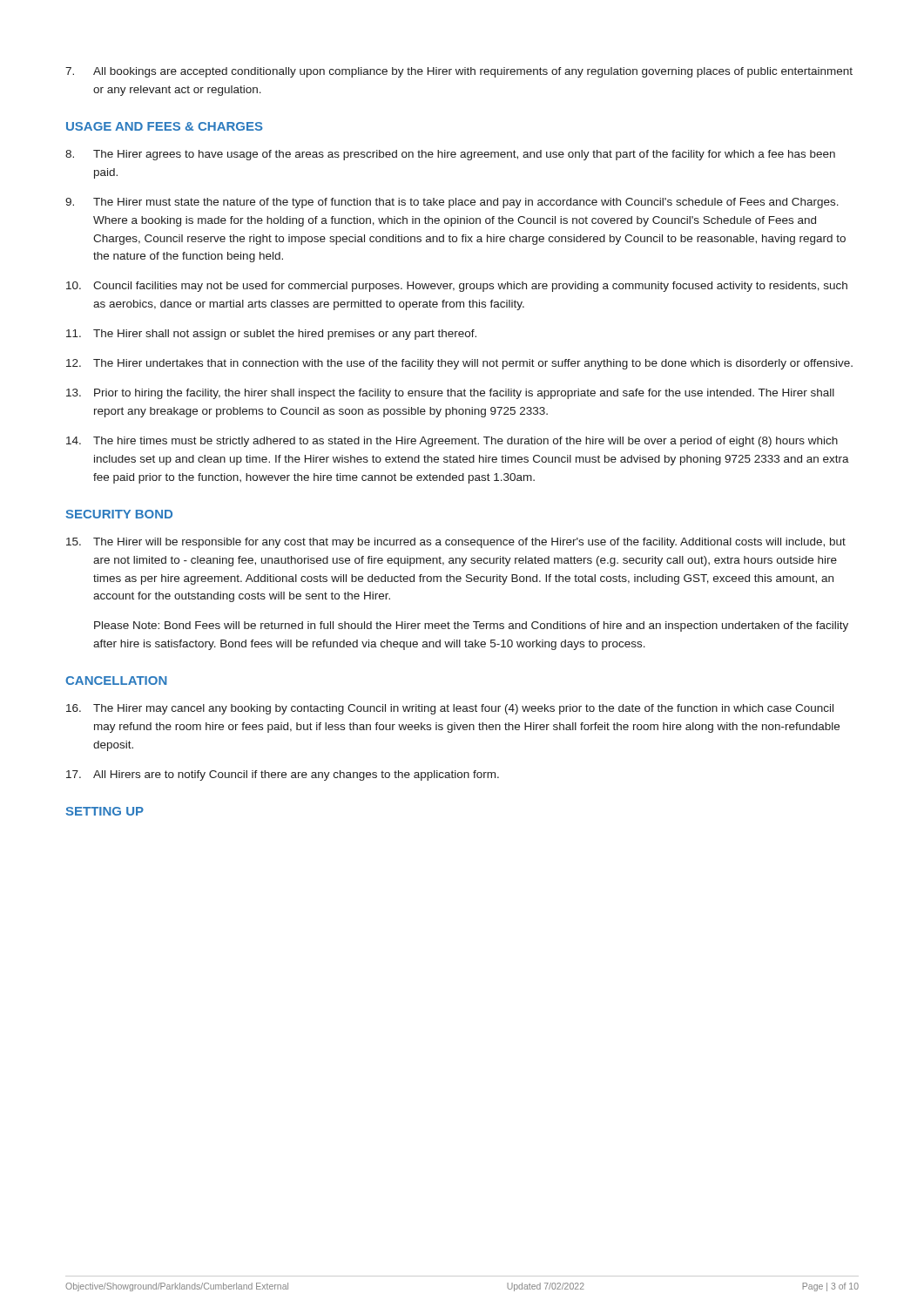This screenshot has height=1307, width=924.
Task: Find the block on this page that starts "8. The Hirer agrees to"
Action: coord(462,164)
